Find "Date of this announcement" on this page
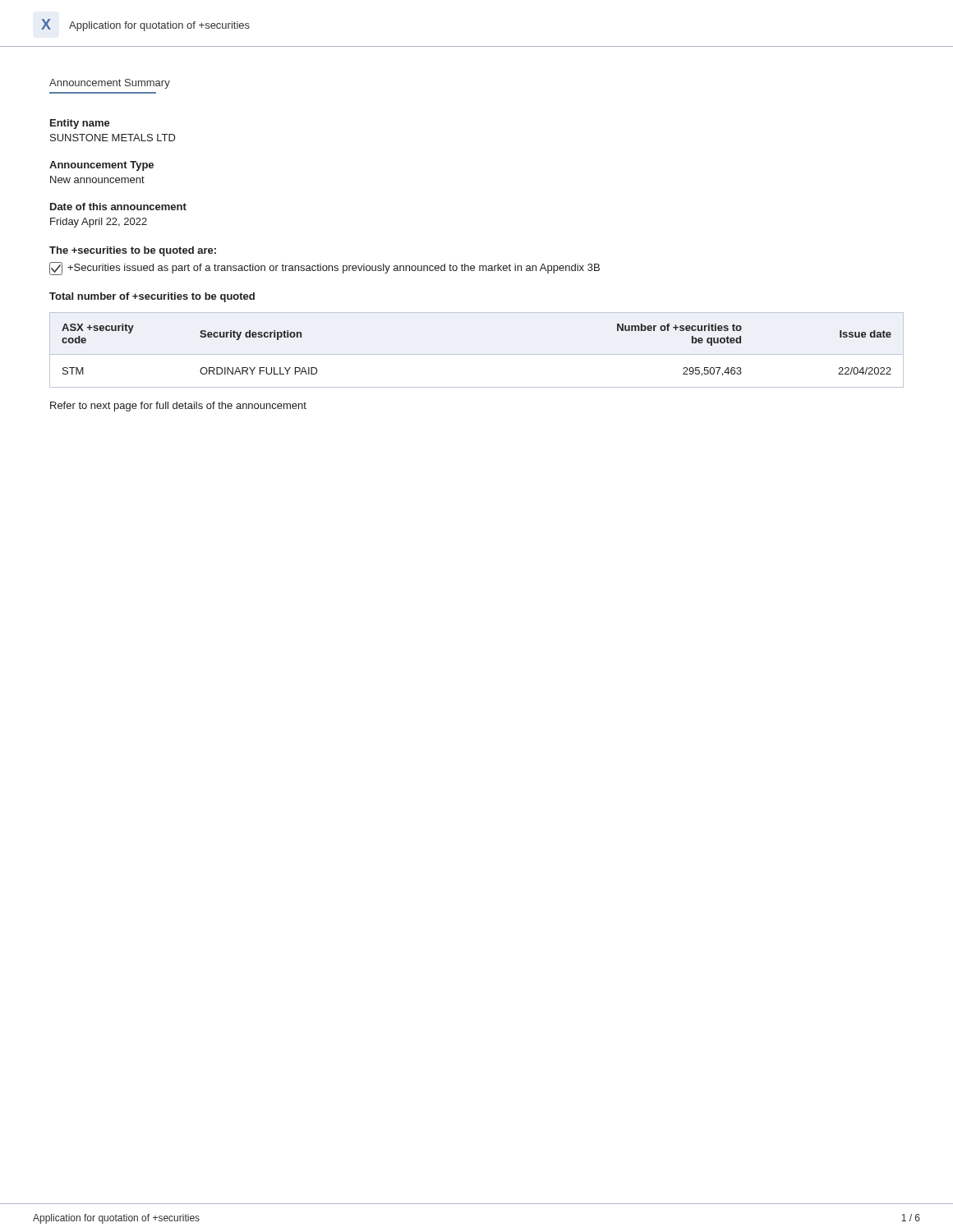Screen dimensions: 1232x953 (x=118, y=207)
